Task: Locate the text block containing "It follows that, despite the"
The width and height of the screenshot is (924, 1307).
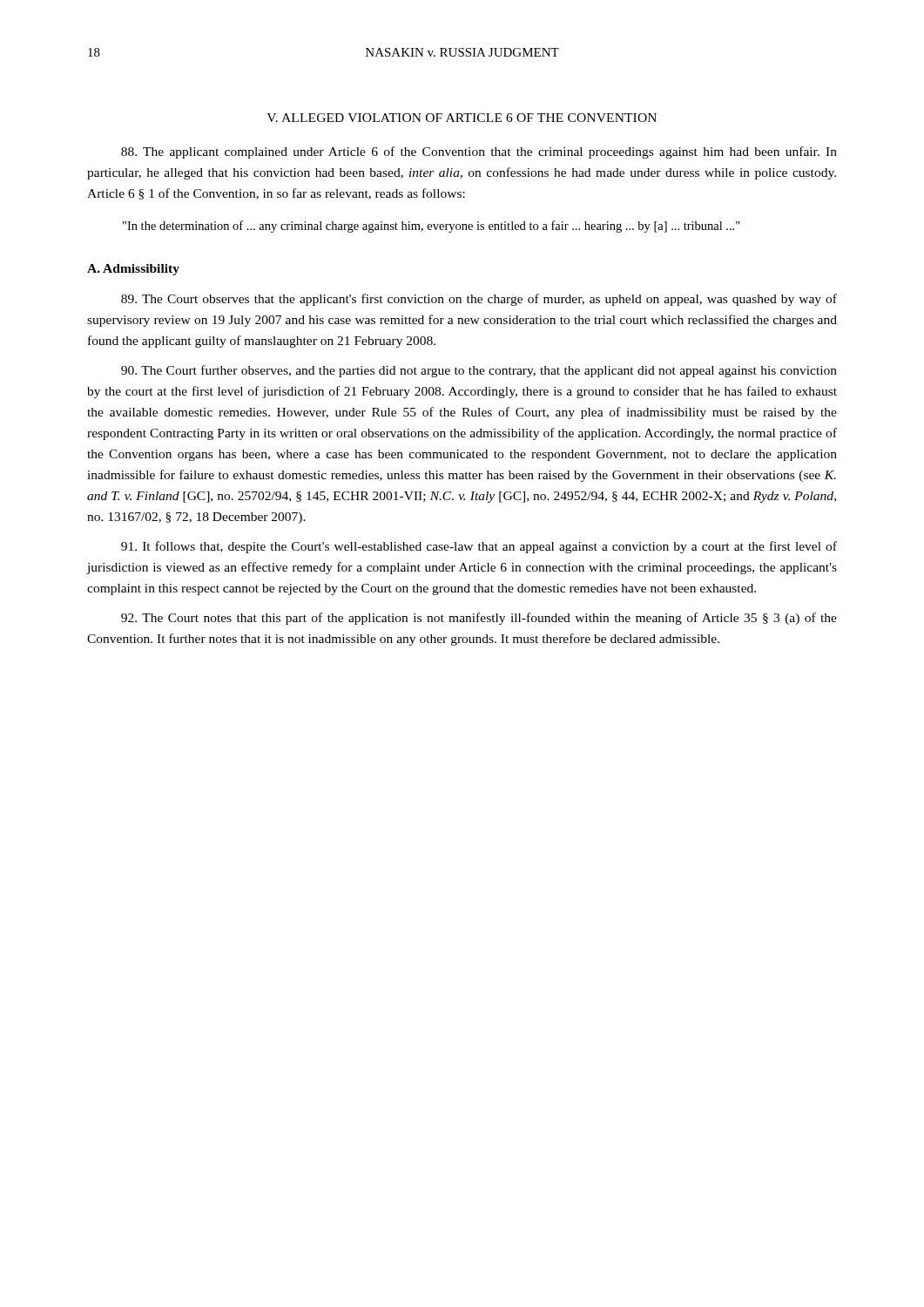Action: (x=462, y=567)
